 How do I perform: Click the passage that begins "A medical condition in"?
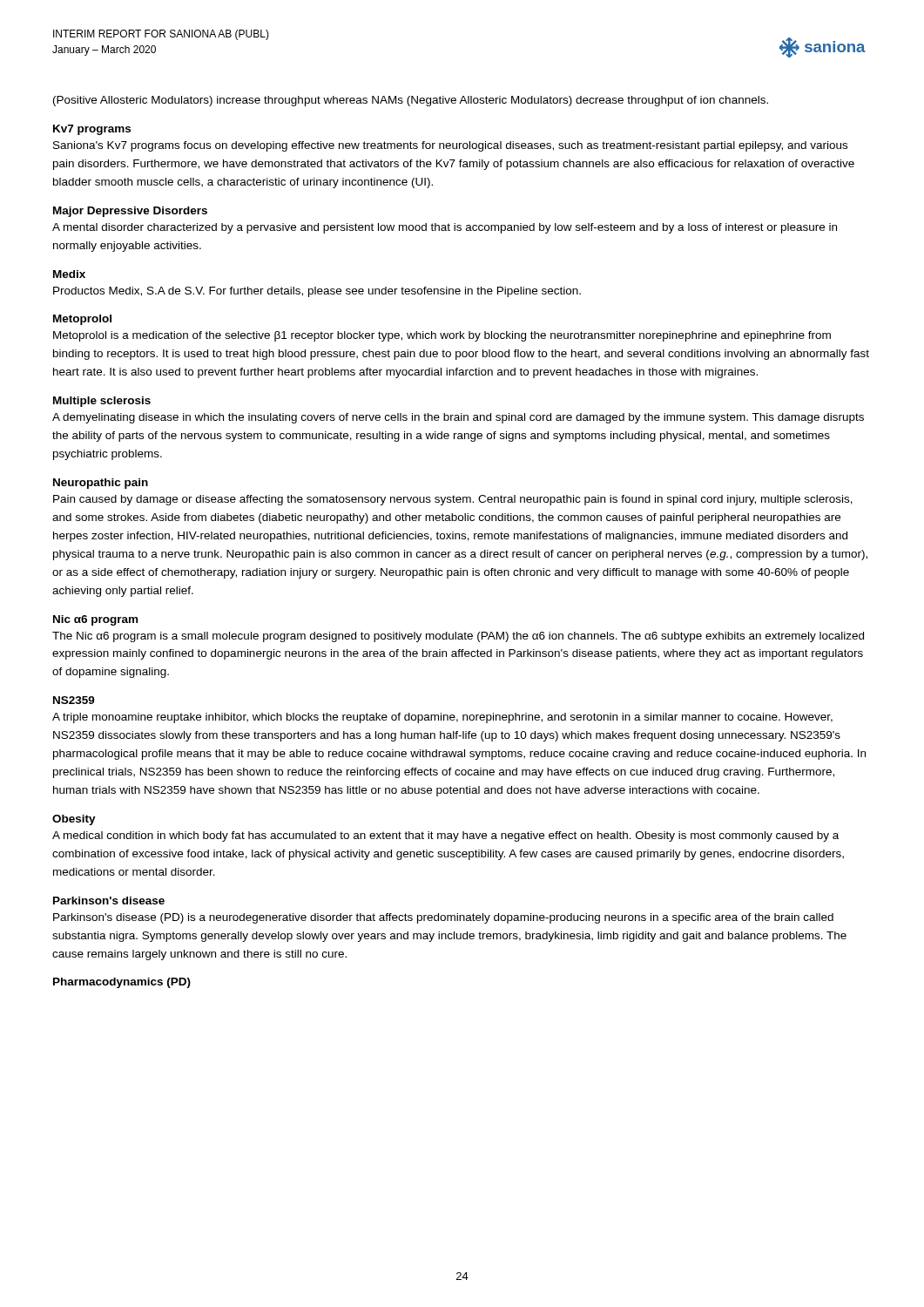click(x=449, y=853)
